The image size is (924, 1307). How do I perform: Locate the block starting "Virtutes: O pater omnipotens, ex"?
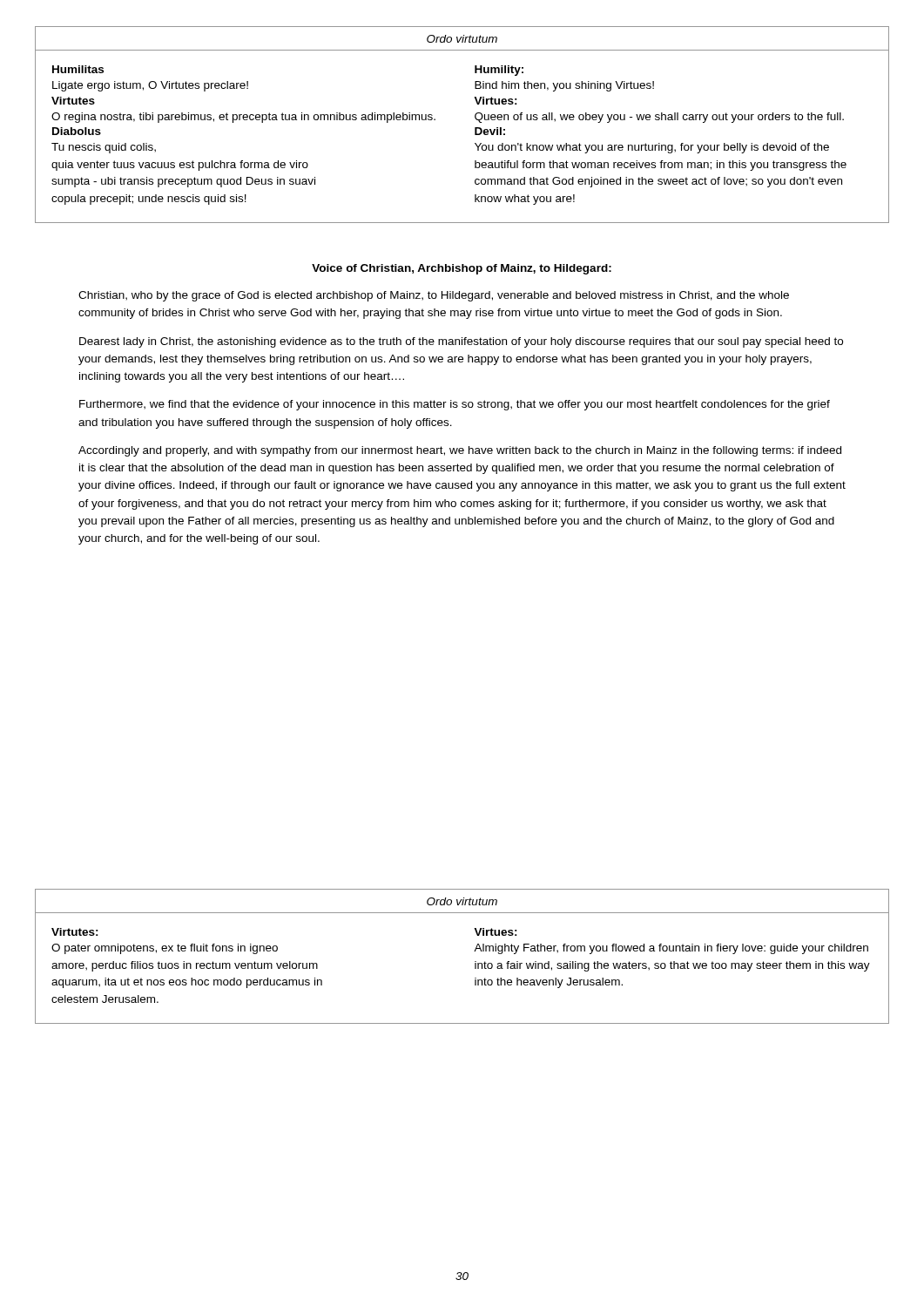tap(251, 966)
